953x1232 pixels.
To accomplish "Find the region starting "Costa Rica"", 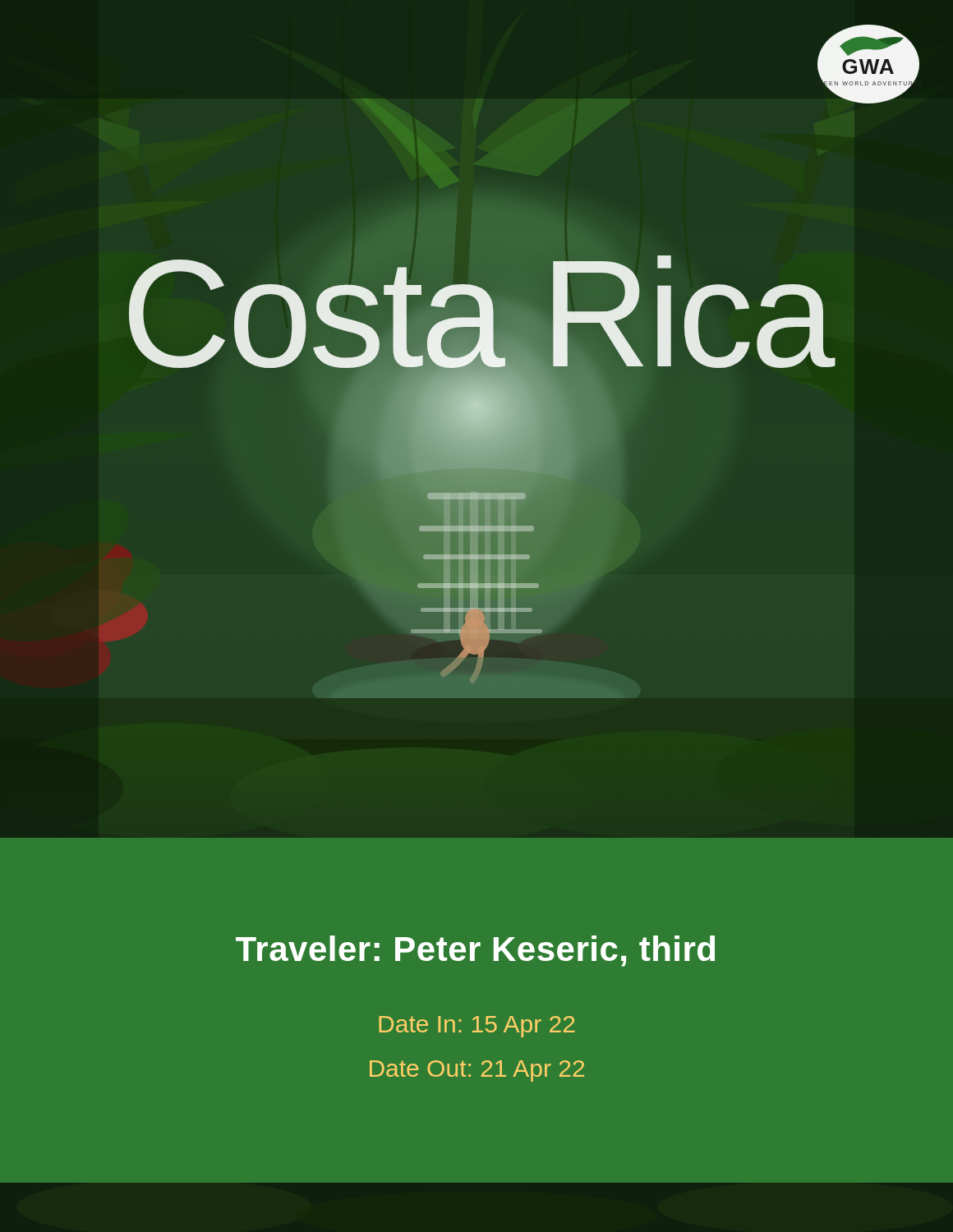I will click(476, 314).
